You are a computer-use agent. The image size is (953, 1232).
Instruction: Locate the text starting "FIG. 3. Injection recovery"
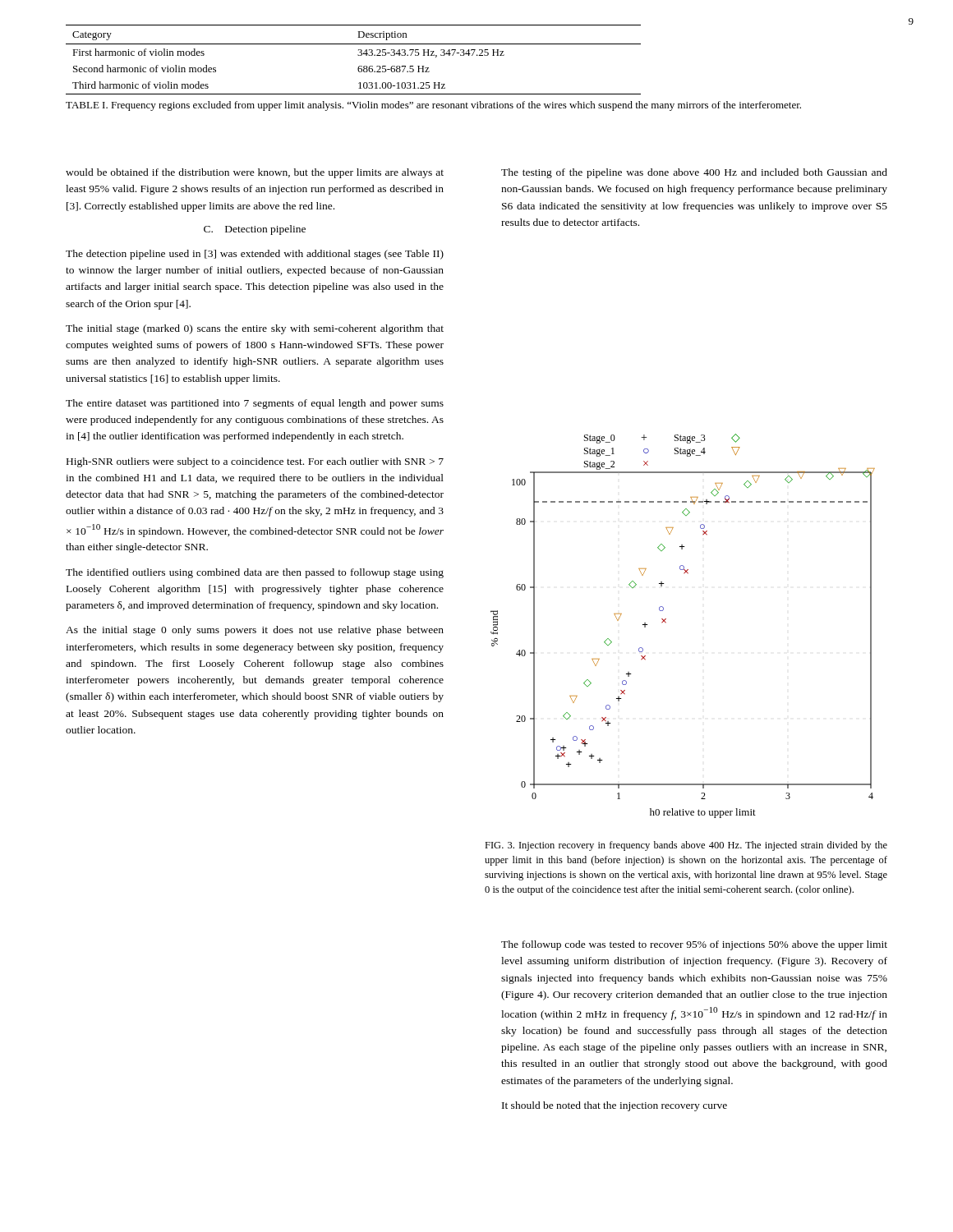tap(686, 867)
